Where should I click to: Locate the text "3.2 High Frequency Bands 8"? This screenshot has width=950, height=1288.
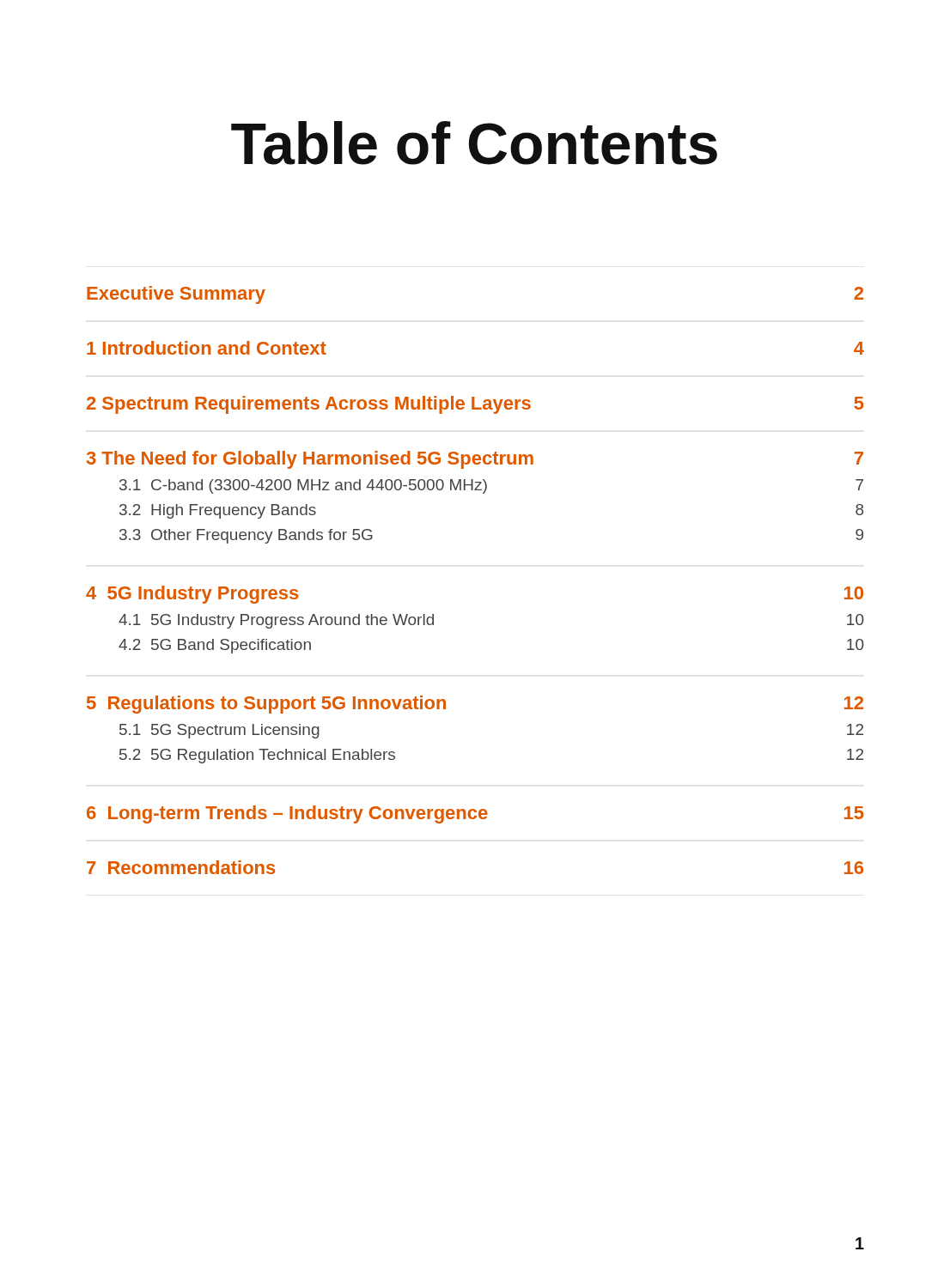[x=215, y=511]
